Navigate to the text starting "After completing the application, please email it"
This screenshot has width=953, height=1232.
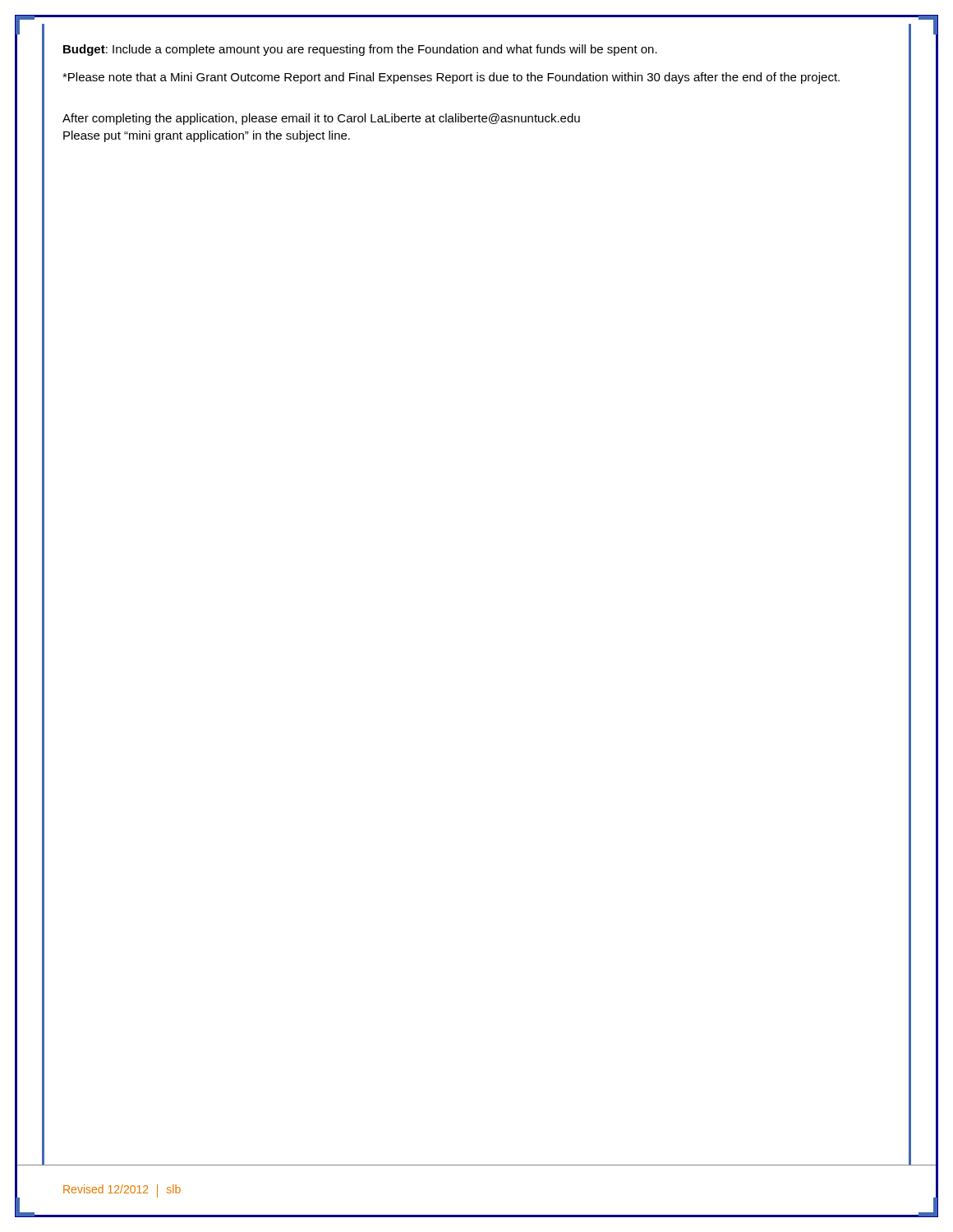[x=321, y=126]
